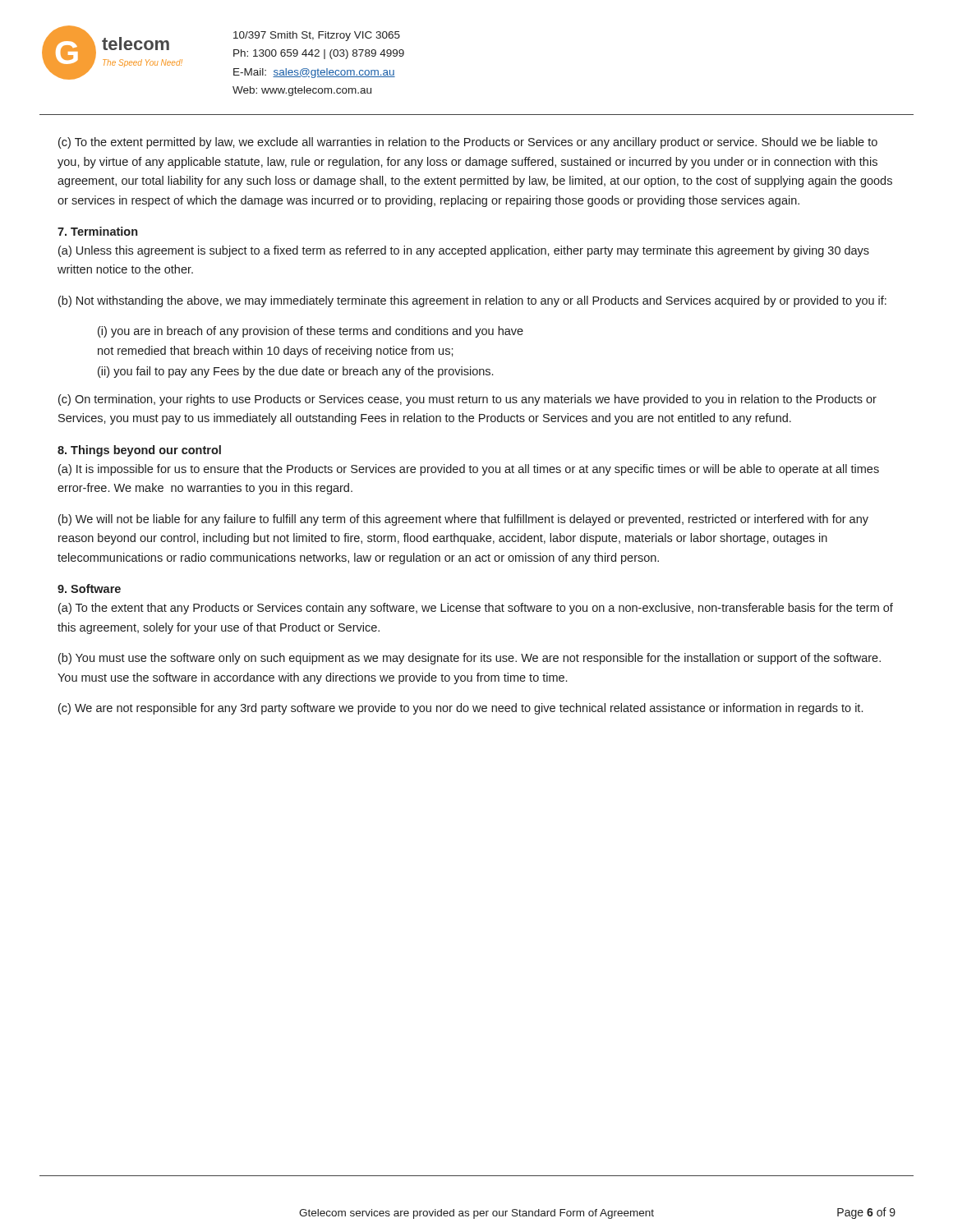953x1232 pixels.
Task: Find the element starting "7. Termination"
Action: pyautogui.click(x=98, y=232)
